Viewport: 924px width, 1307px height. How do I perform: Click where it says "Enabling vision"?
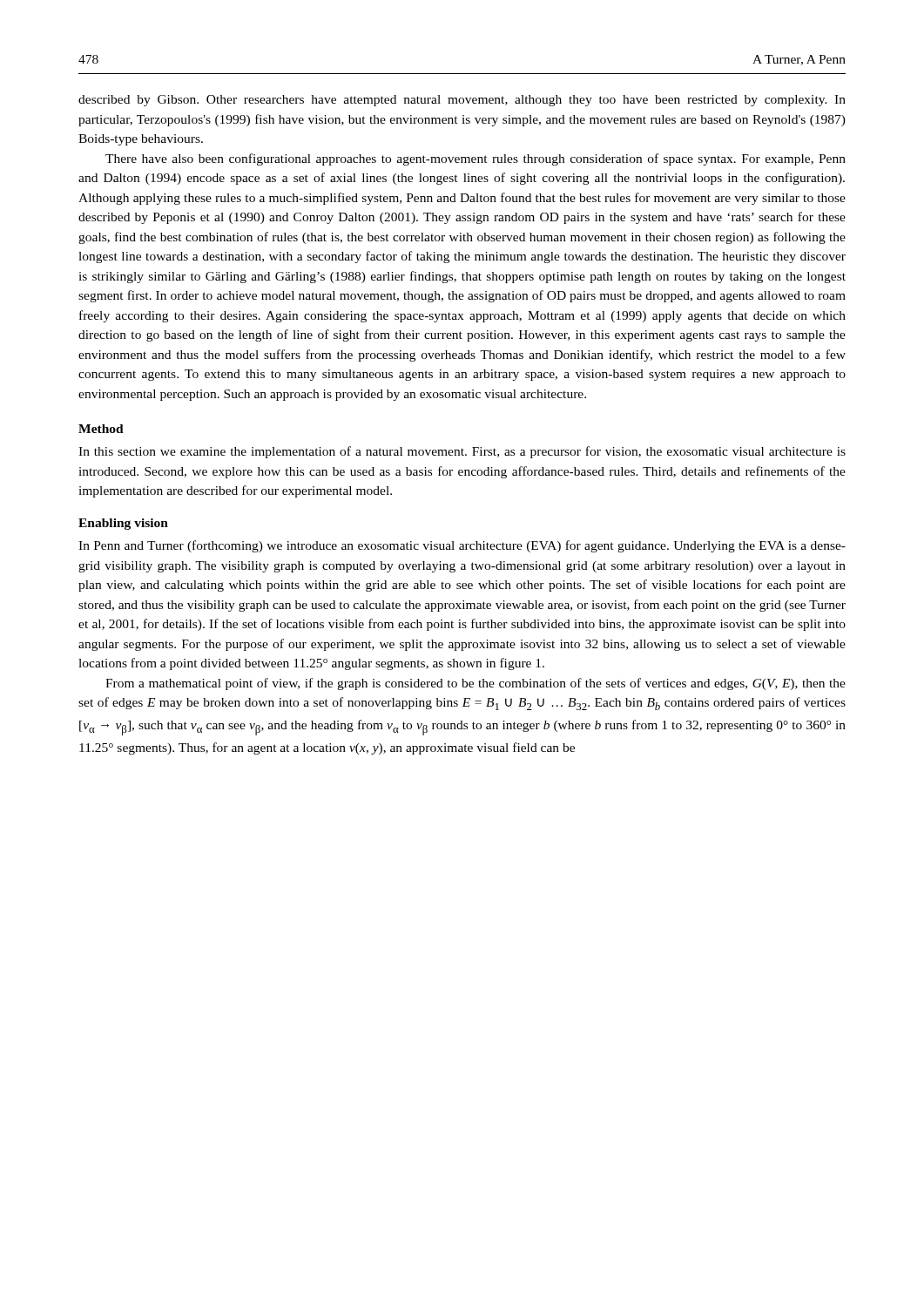tap(123, 522)
